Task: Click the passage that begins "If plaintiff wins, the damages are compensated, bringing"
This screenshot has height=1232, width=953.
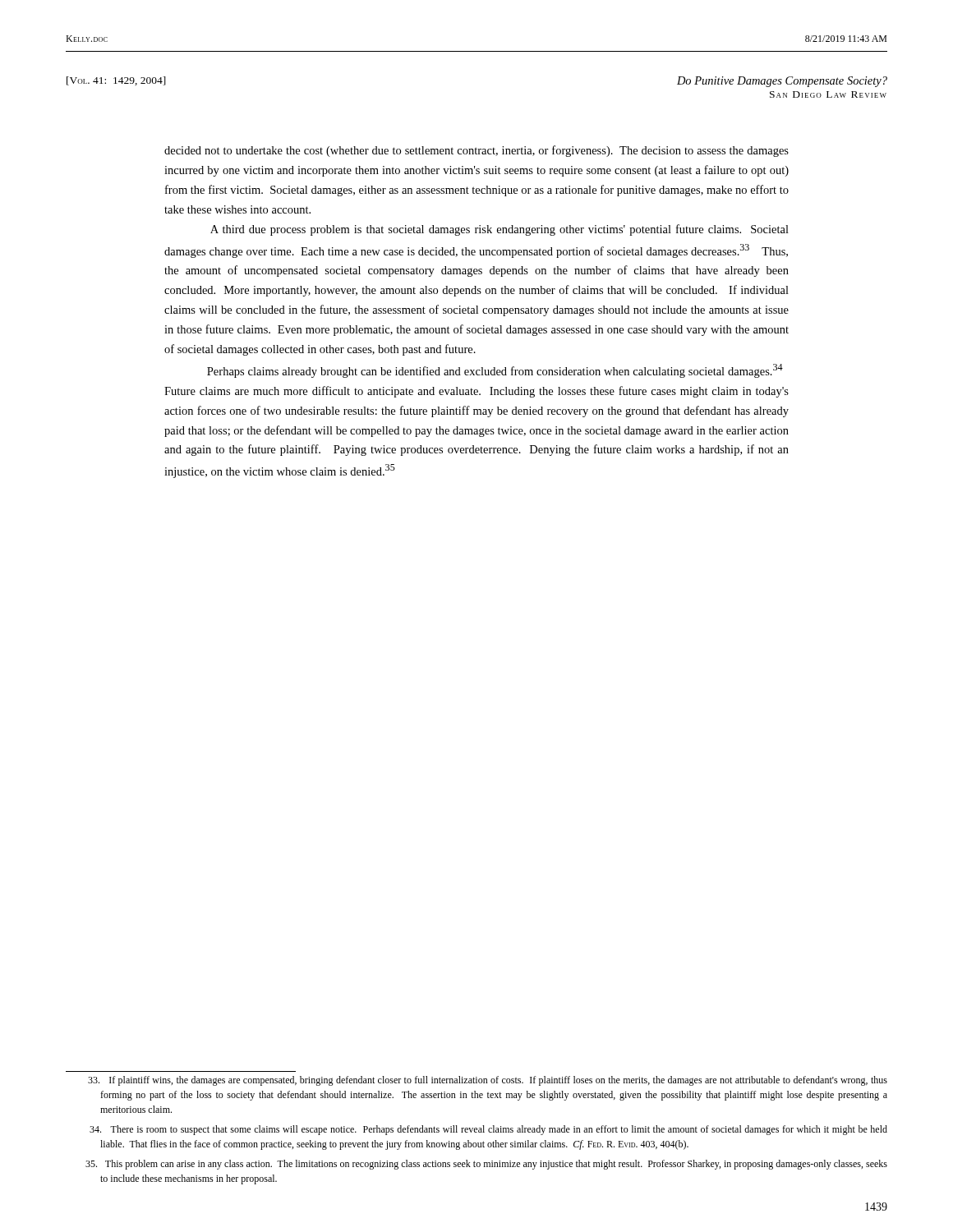Action: point(476,1095)
